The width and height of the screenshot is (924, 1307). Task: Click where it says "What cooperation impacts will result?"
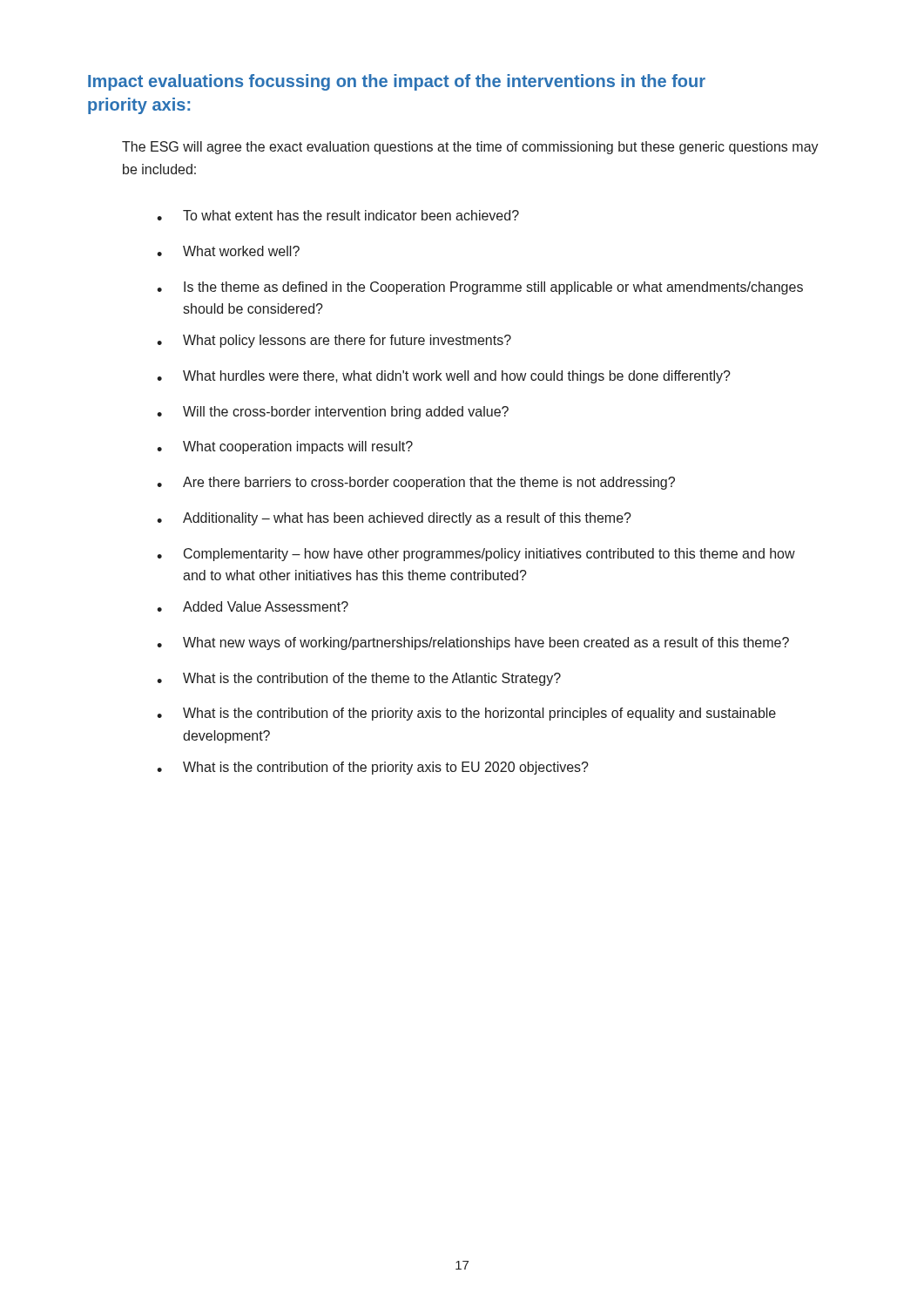(x=285, y=447)
